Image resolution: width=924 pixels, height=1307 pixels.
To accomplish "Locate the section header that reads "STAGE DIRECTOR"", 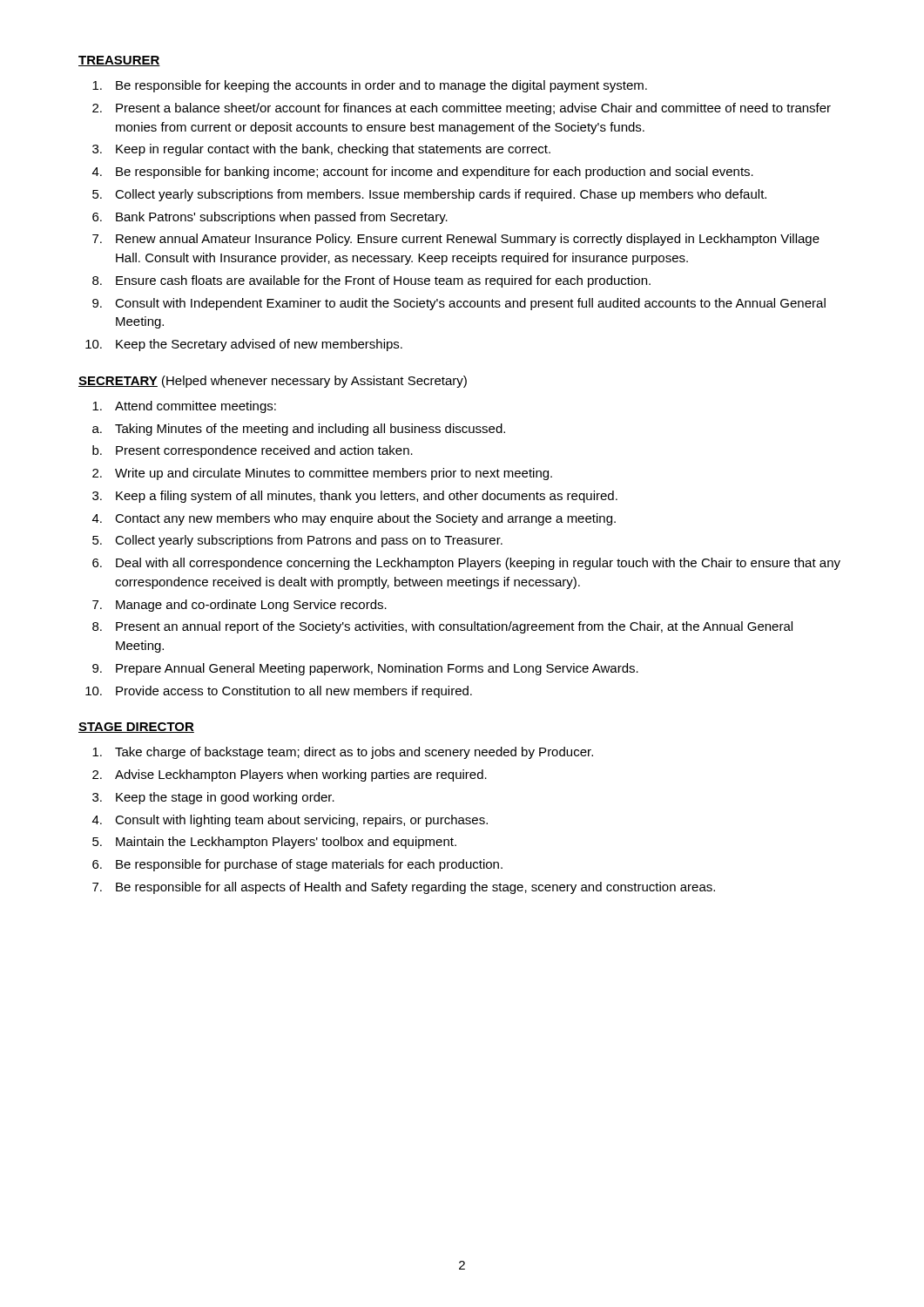I will pos(136,726).
